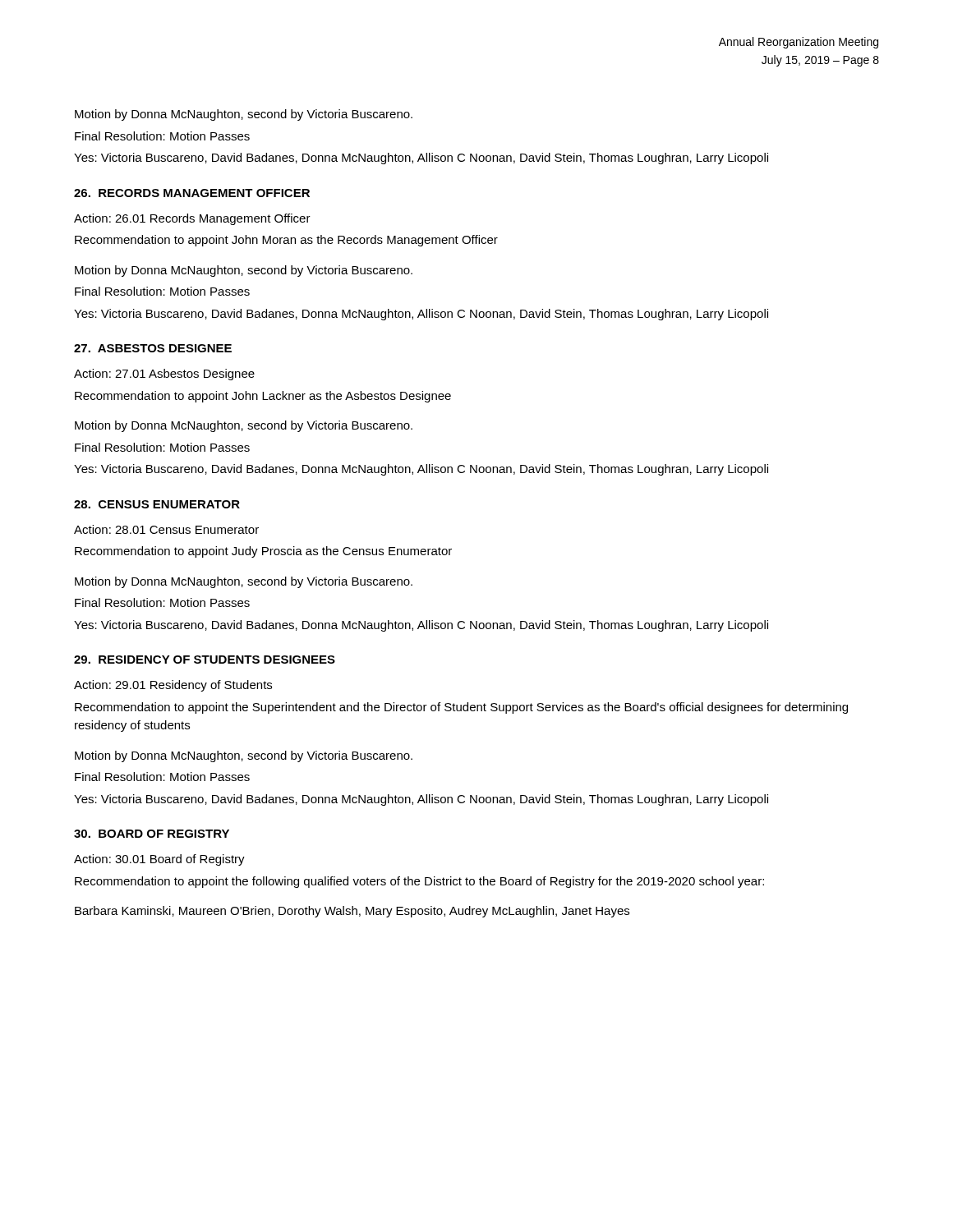Locate the section header that says "27. ASBESTOS DESIGNEE"
953x1232 pixels.
click(153, 348)
